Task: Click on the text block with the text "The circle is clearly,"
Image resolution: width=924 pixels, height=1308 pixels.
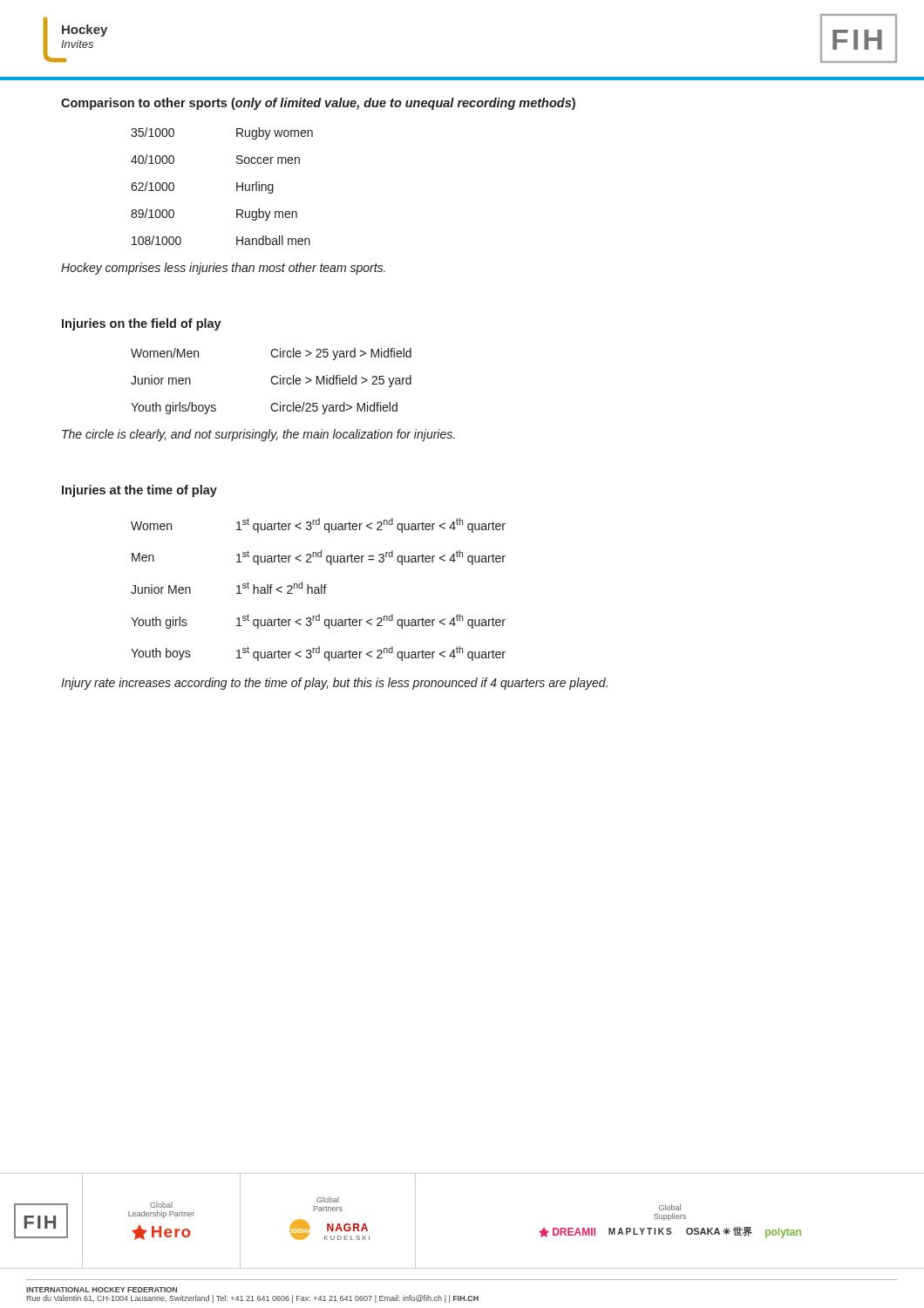Action: 258,434
